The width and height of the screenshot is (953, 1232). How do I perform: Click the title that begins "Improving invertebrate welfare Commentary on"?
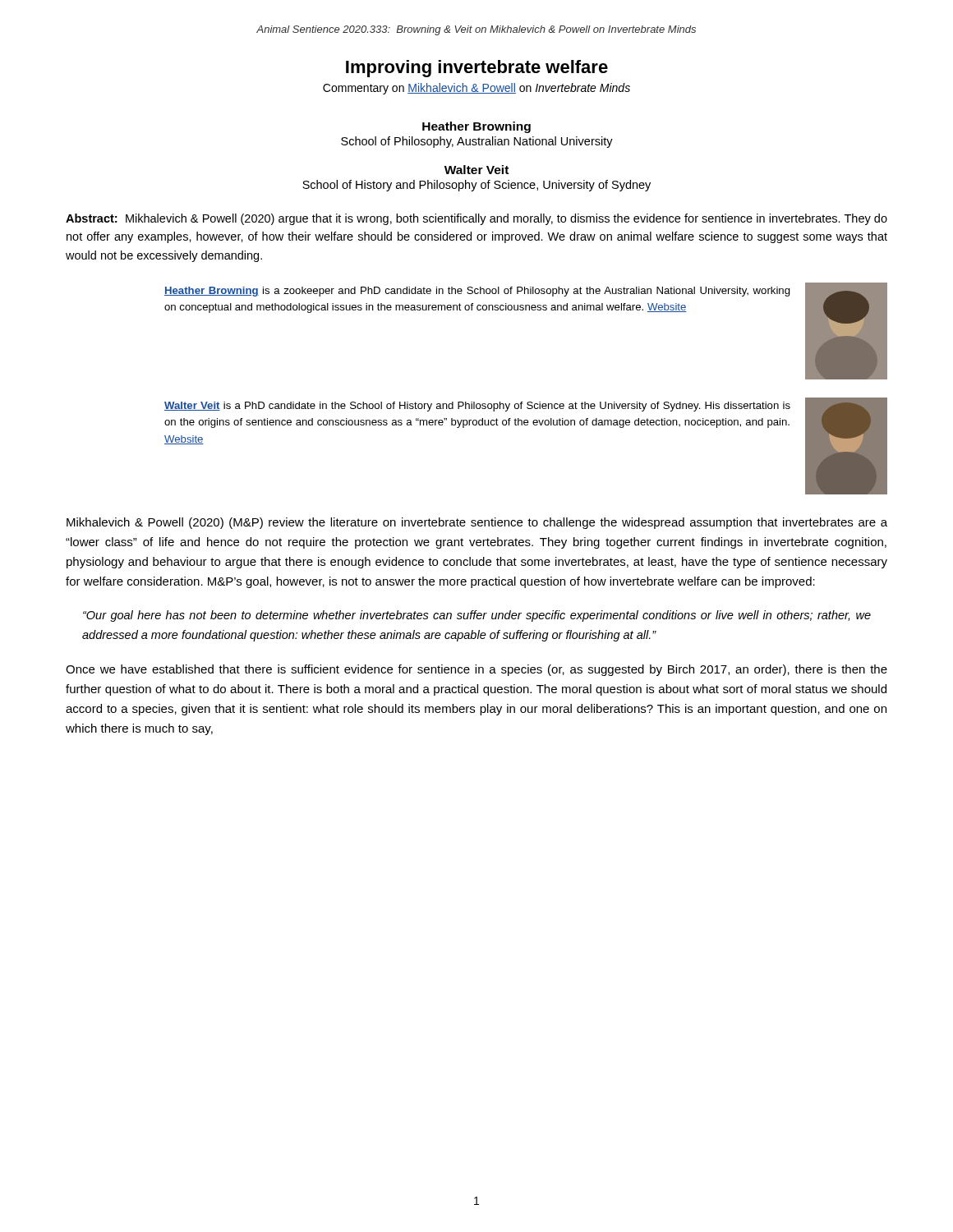pos(476,76)
